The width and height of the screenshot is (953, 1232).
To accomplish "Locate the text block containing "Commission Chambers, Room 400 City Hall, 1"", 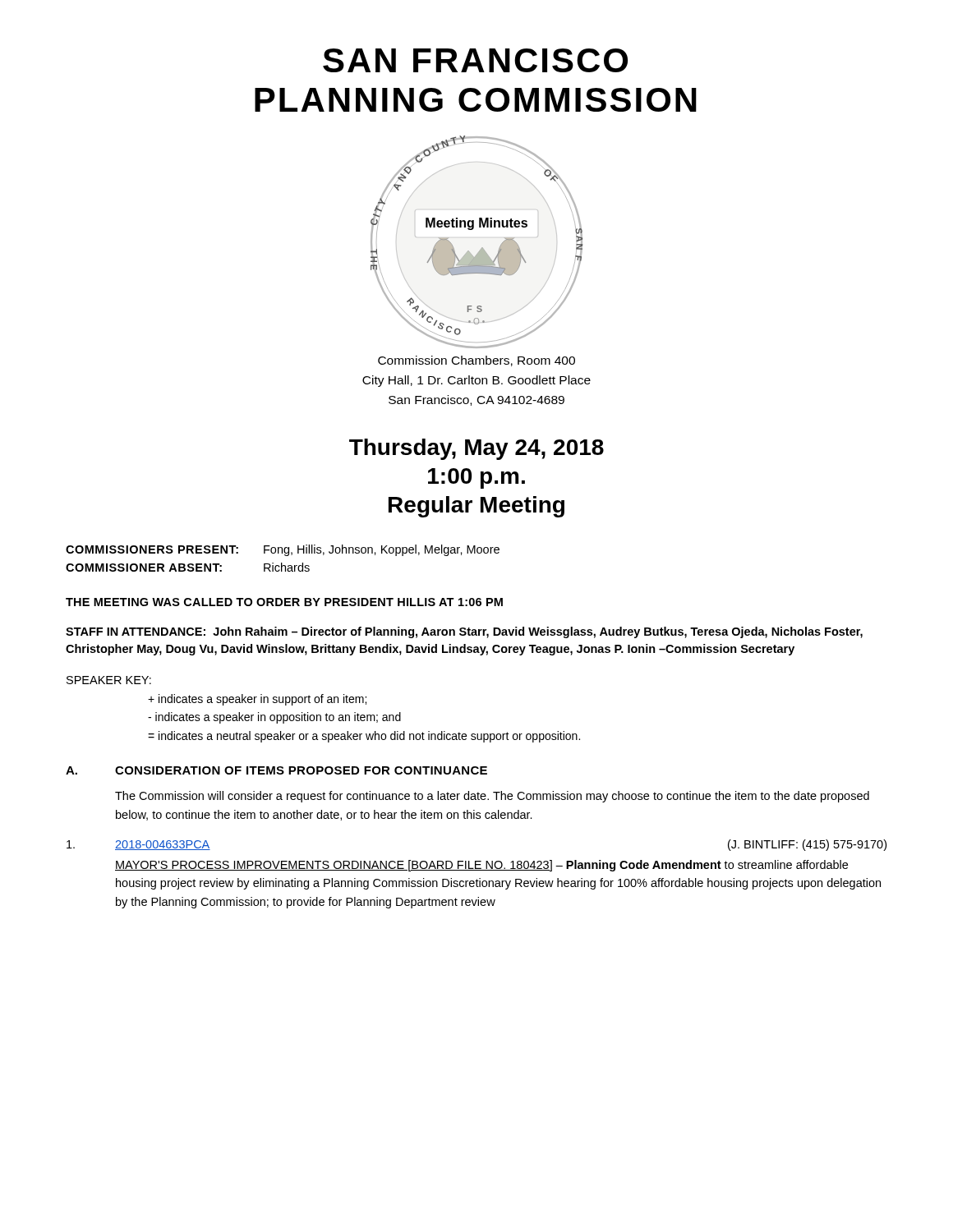I will (x=476, y=380).
